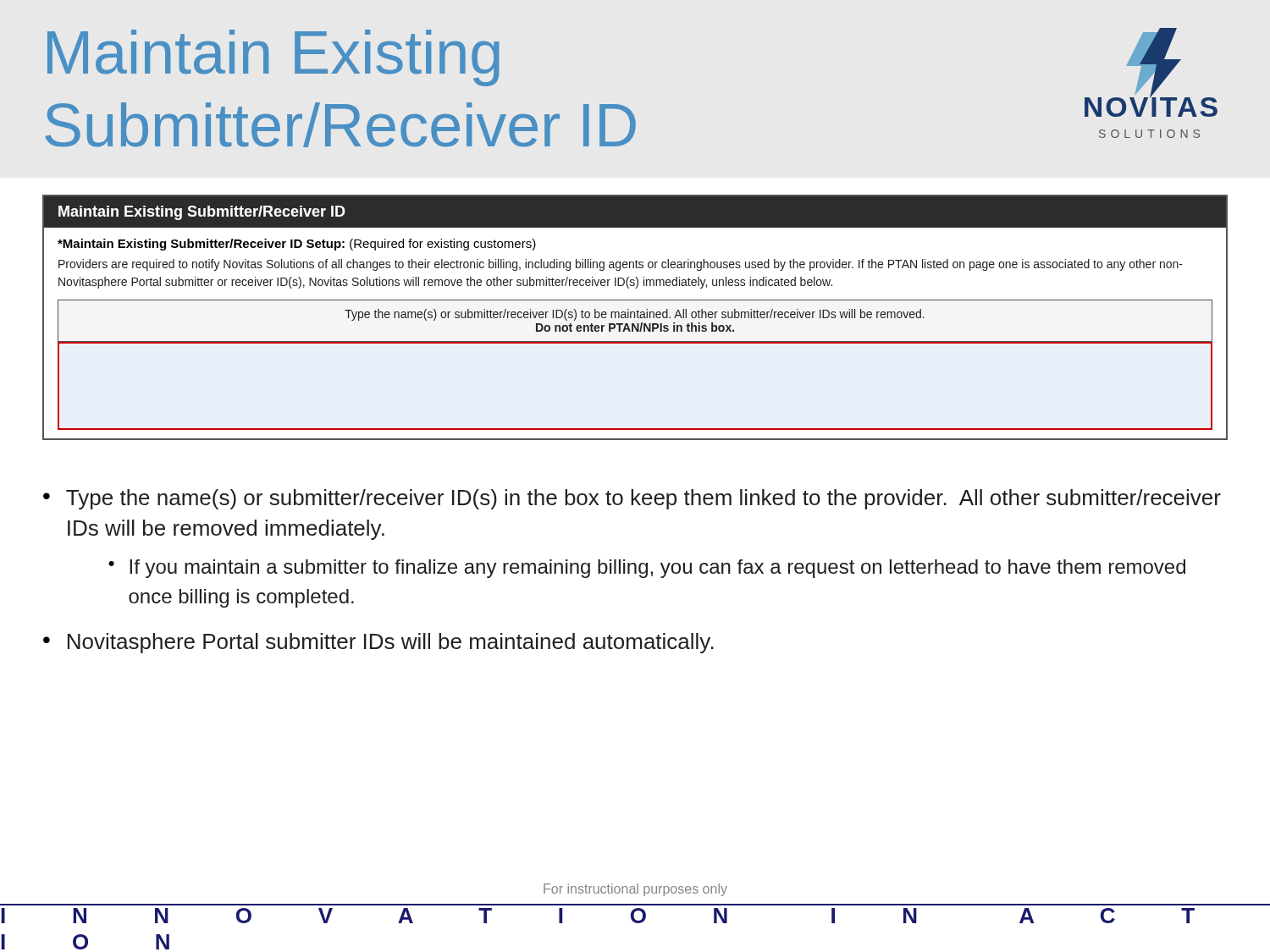Locate the block starting "Providers are required to"
1270x952 pixels.
pyautogui.click(x=620, y=273)
